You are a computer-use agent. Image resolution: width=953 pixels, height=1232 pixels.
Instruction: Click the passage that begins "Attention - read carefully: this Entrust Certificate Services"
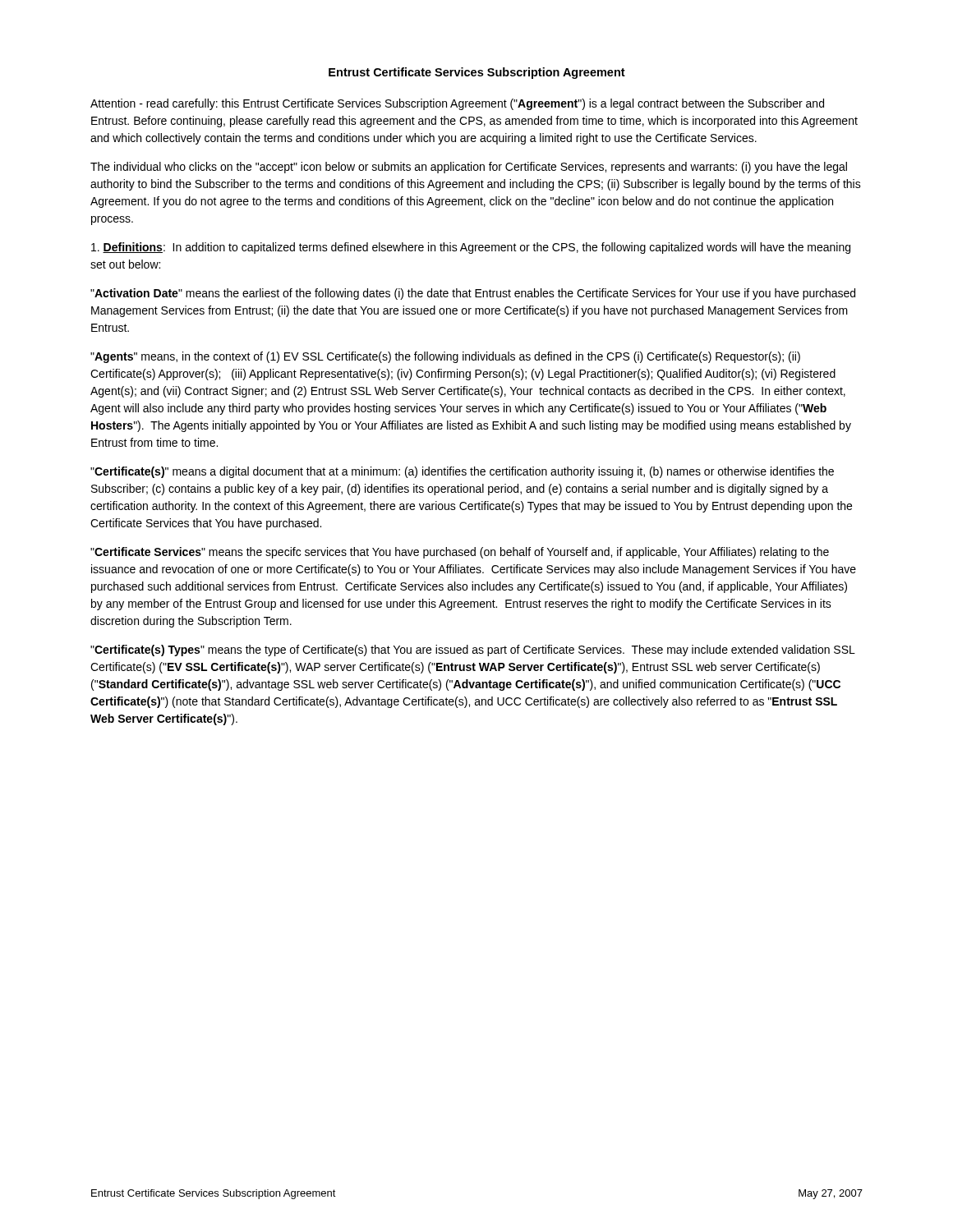click(x=474, y=121)
